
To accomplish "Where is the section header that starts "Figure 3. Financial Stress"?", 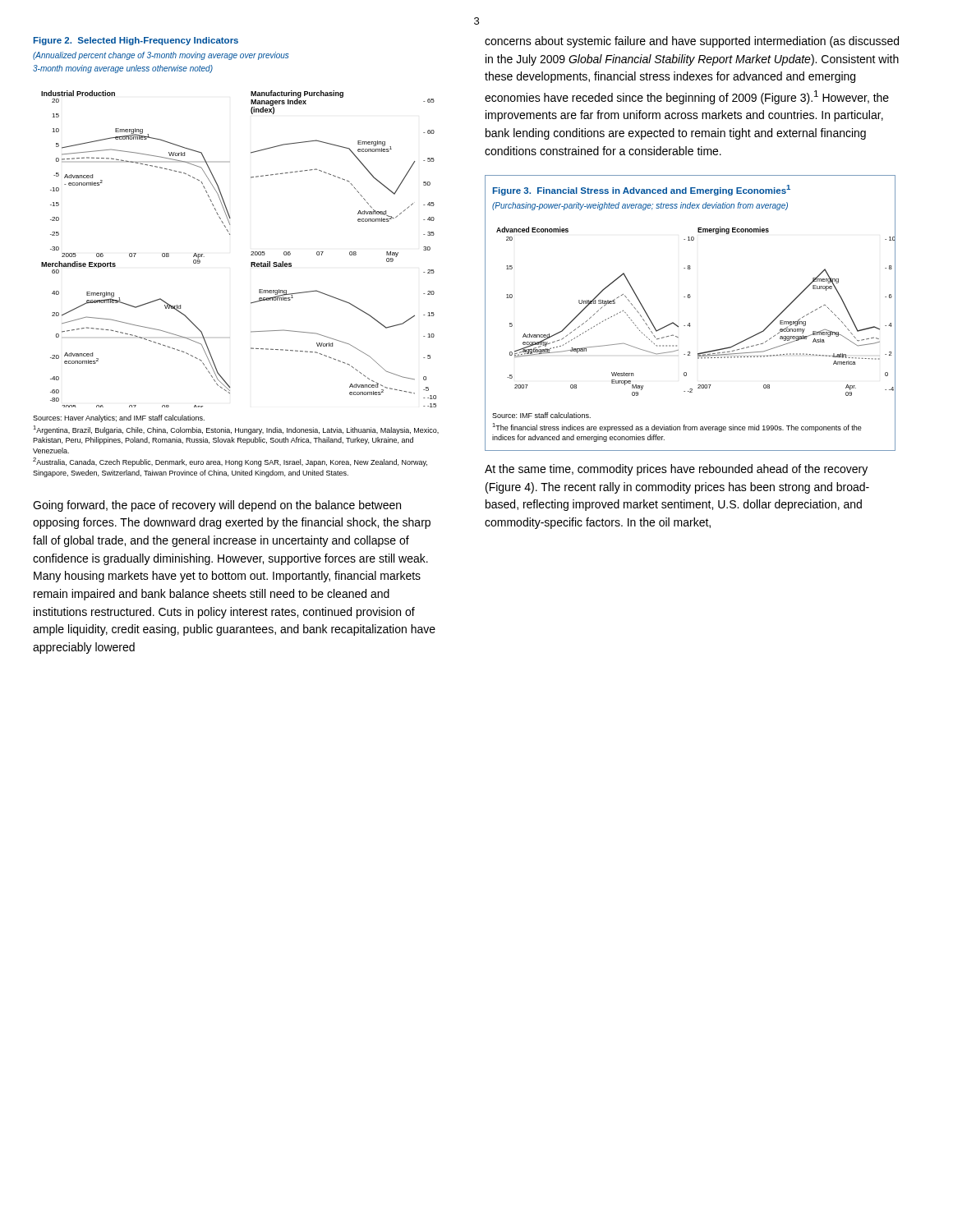I will point(641,189).
